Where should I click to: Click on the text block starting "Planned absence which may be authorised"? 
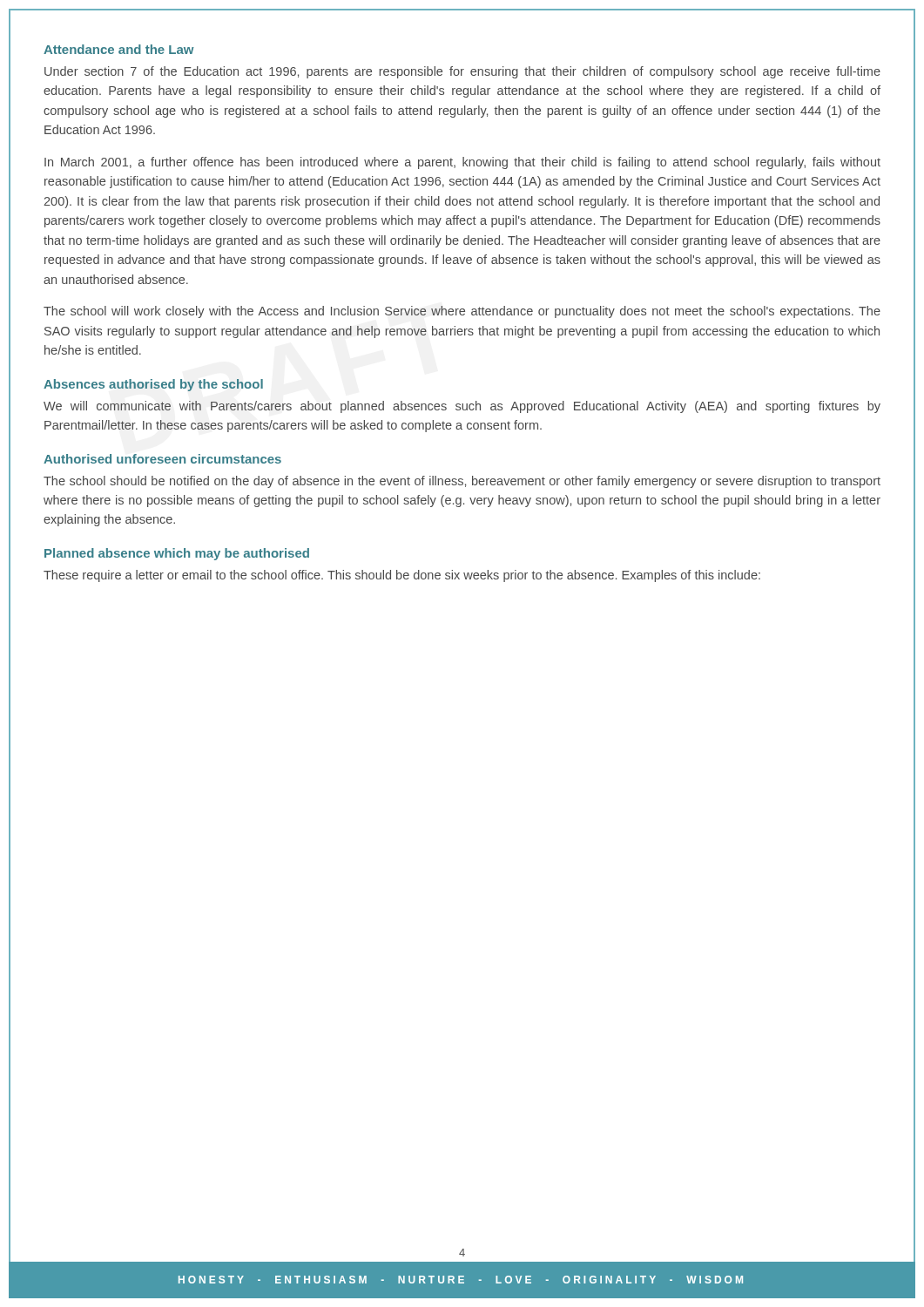pyautogui.click(x=177, y=553)
